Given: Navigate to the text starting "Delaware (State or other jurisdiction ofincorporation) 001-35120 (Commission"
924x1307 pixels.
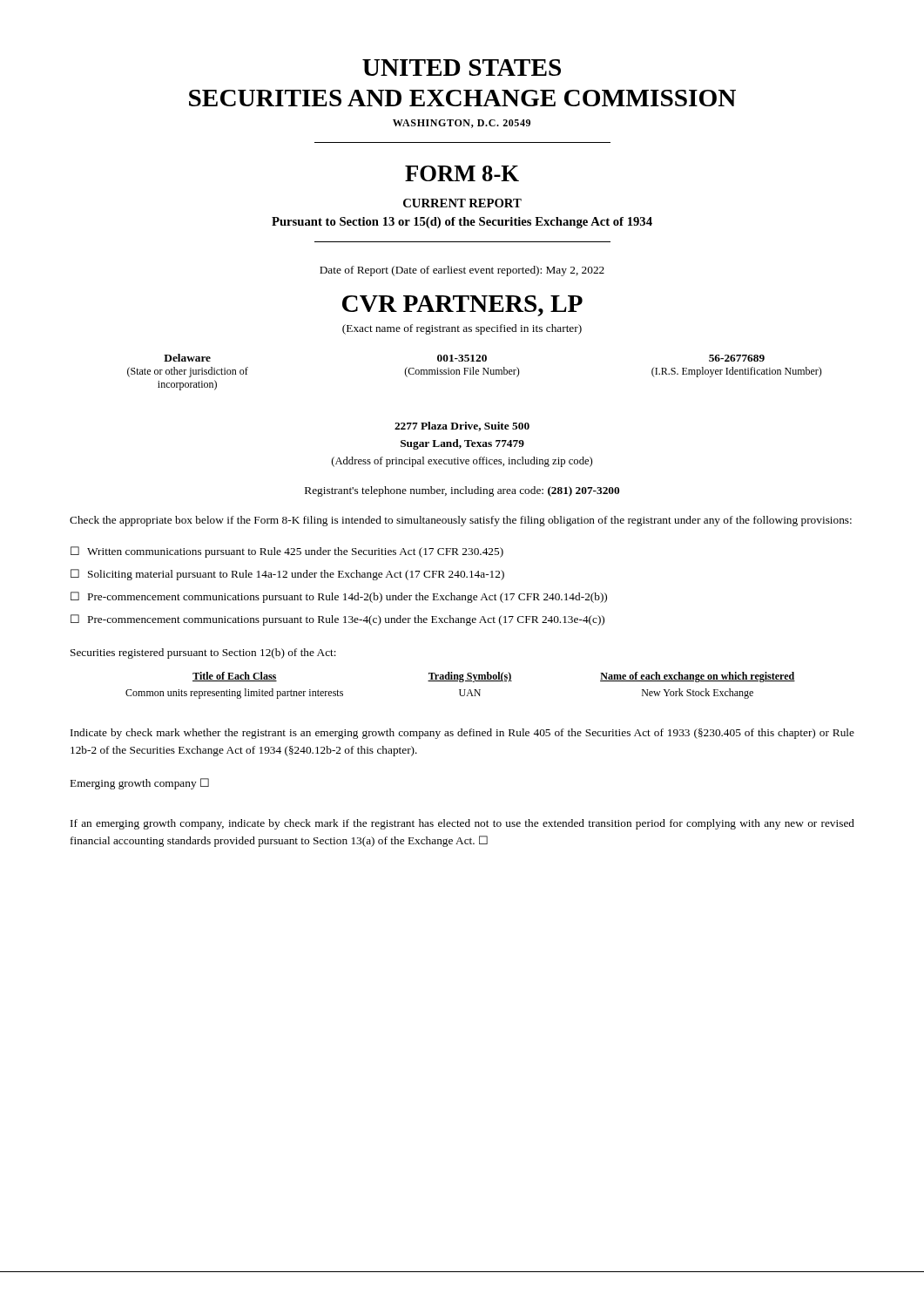Looking at the screenshot, I should [x=462, y=372].
